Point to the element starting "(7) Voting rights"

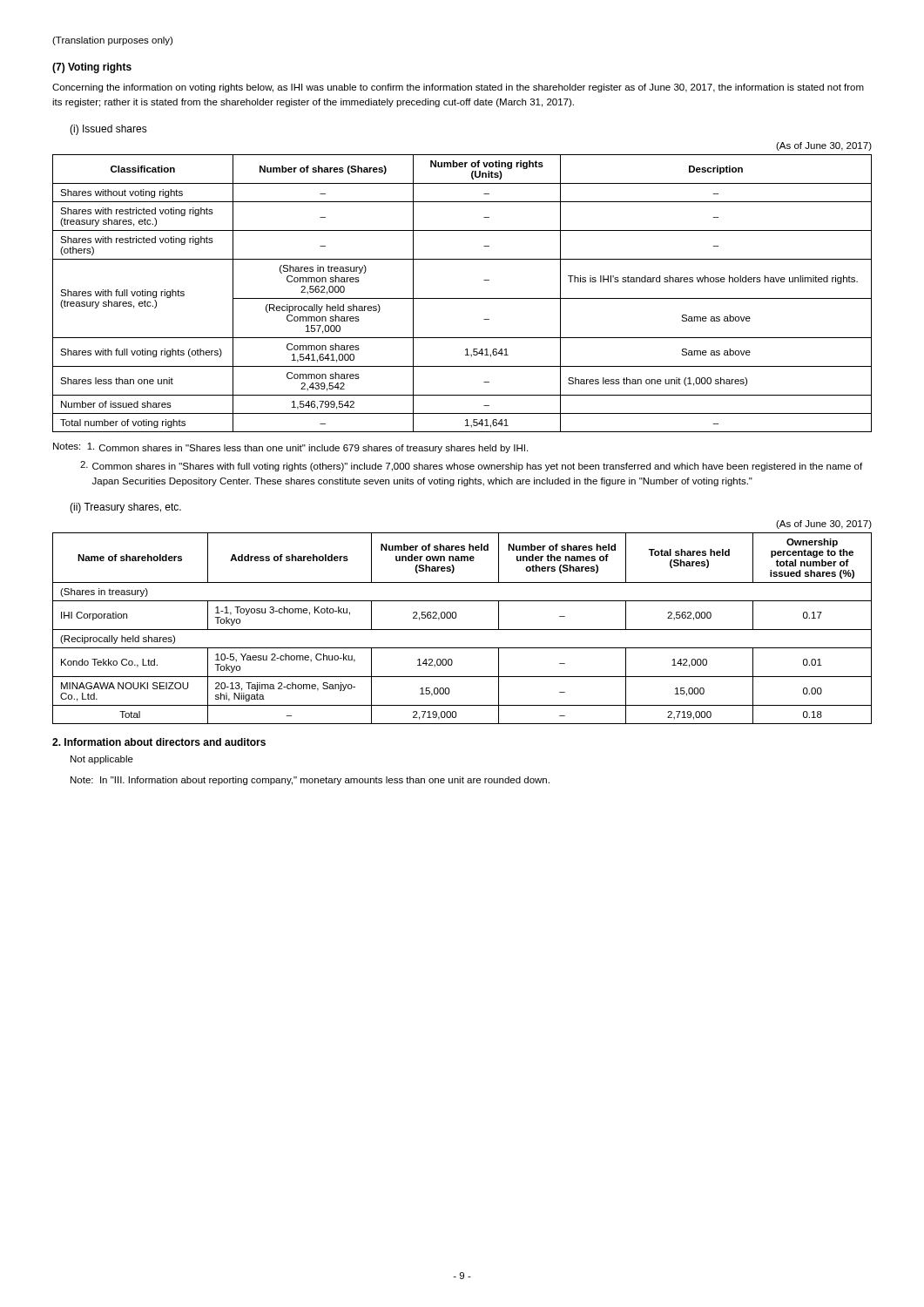[92, 67]
